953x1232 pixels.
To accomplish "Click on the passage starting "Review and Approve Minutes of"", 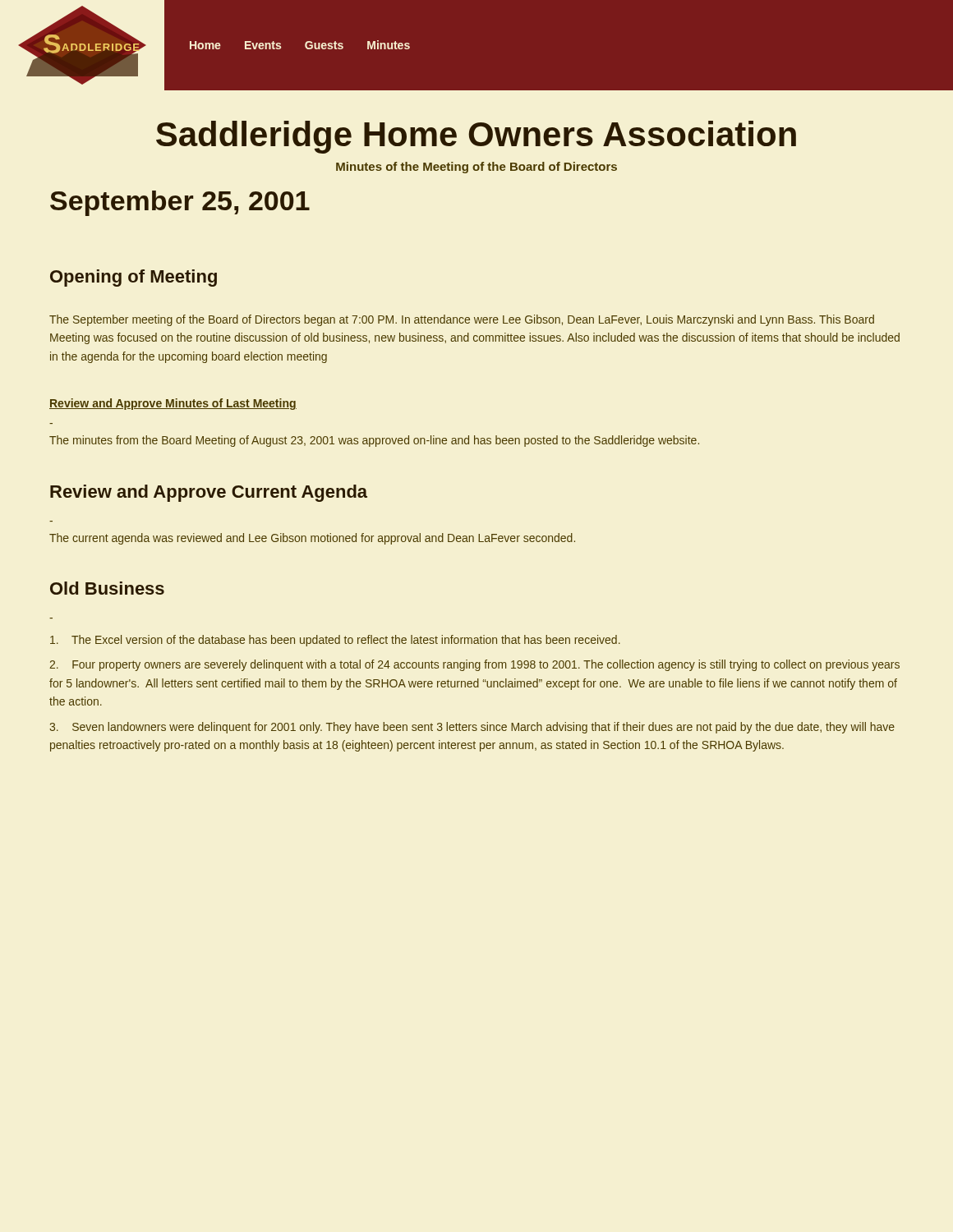I will tap(173, 403).
